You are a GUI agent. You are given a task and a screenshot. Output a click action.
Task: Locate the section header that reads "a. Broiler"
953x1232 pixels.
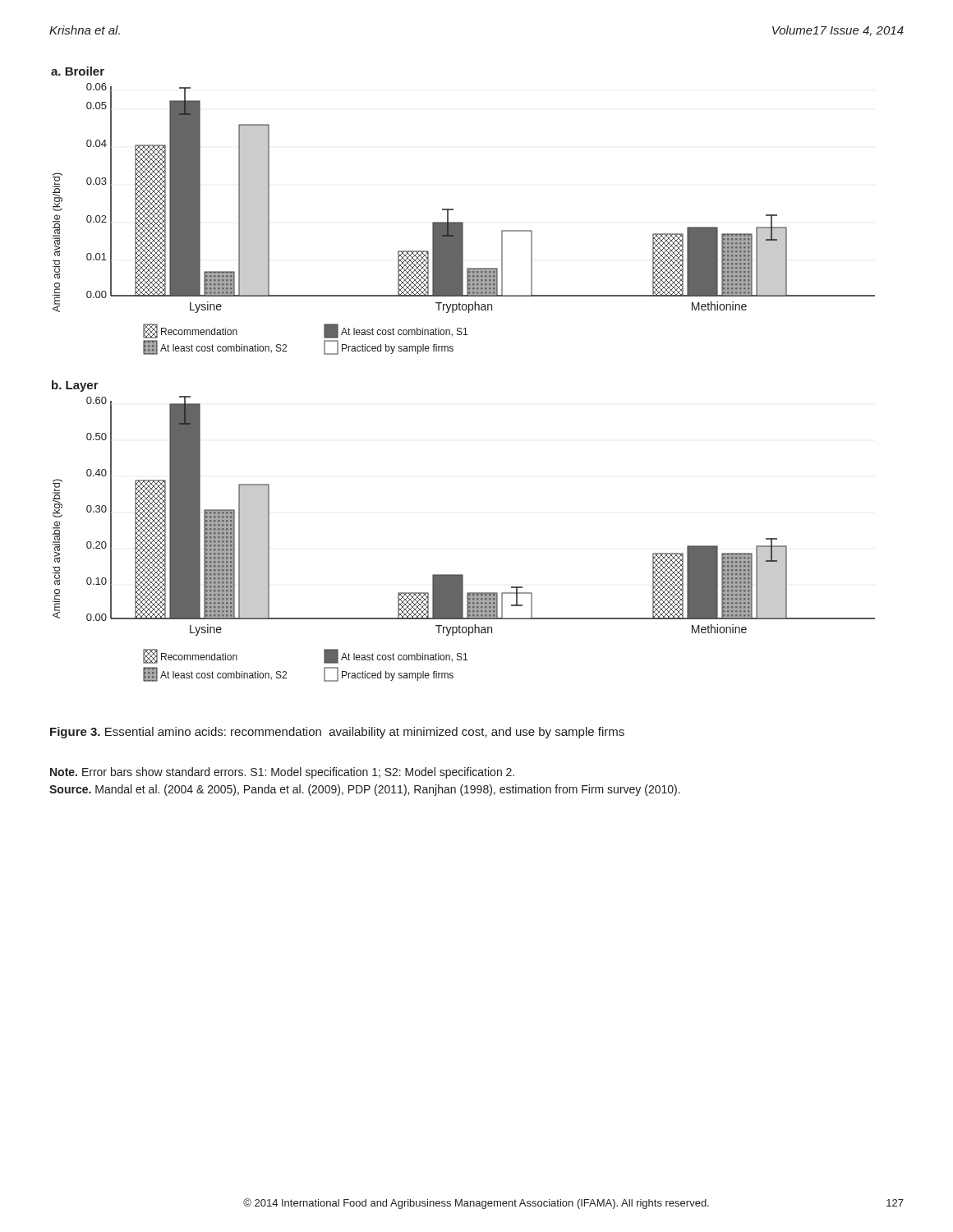78,71
